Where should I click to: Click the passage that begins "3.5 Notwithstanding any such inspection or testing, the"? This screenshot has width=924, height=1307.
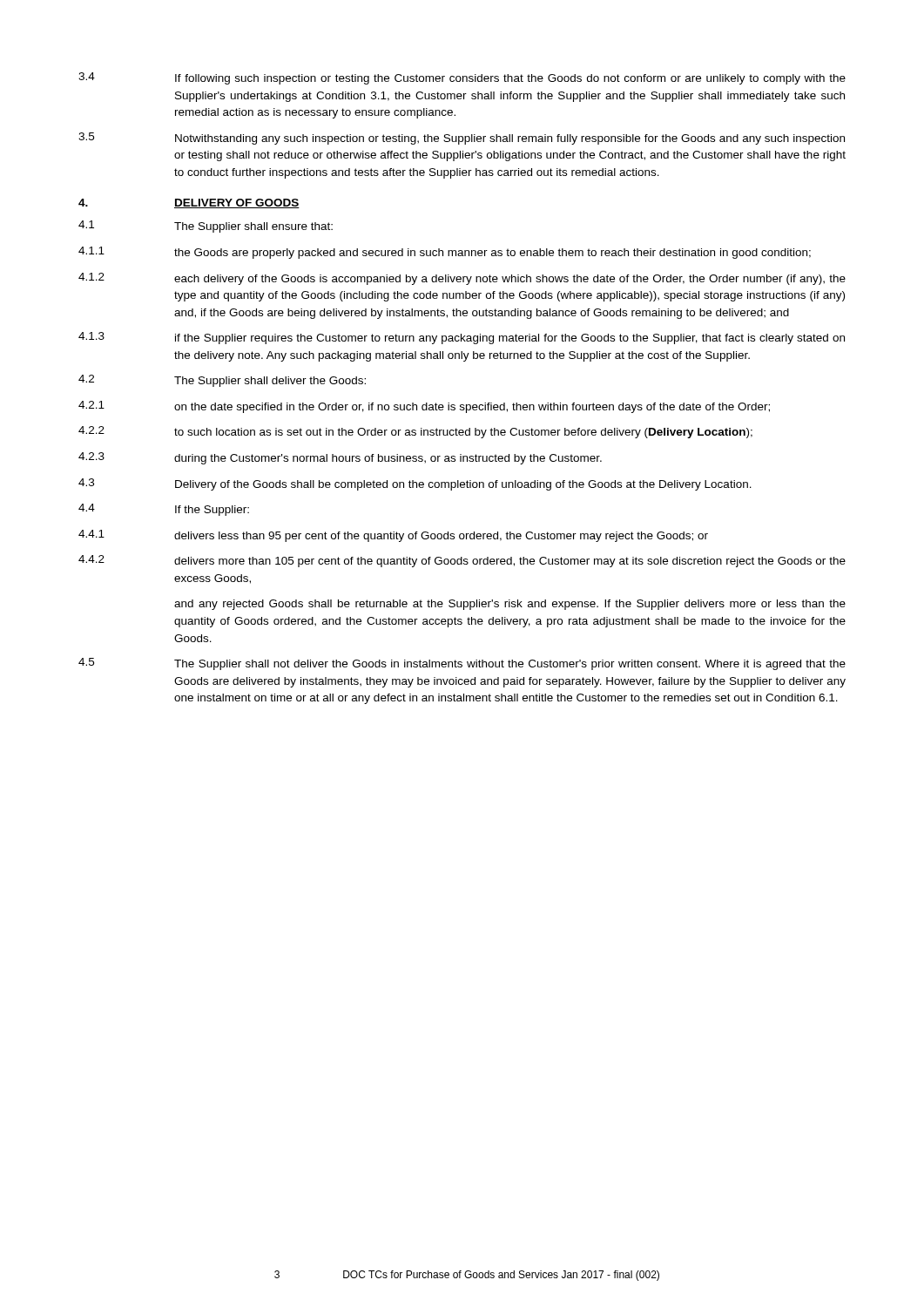(x=462, y=155)
